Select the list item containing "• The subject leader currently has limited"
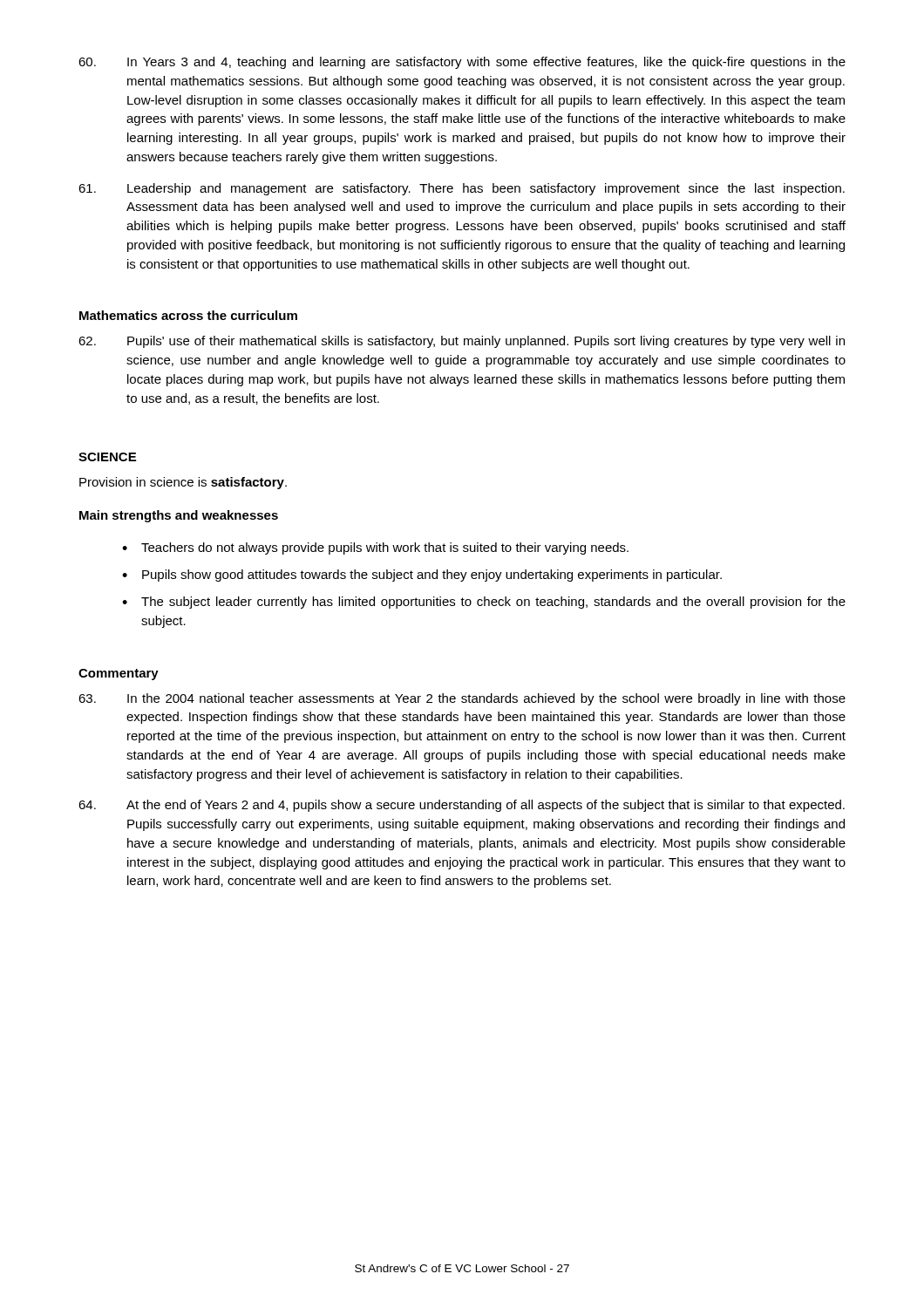924x1308 pixels. (484, 611)
